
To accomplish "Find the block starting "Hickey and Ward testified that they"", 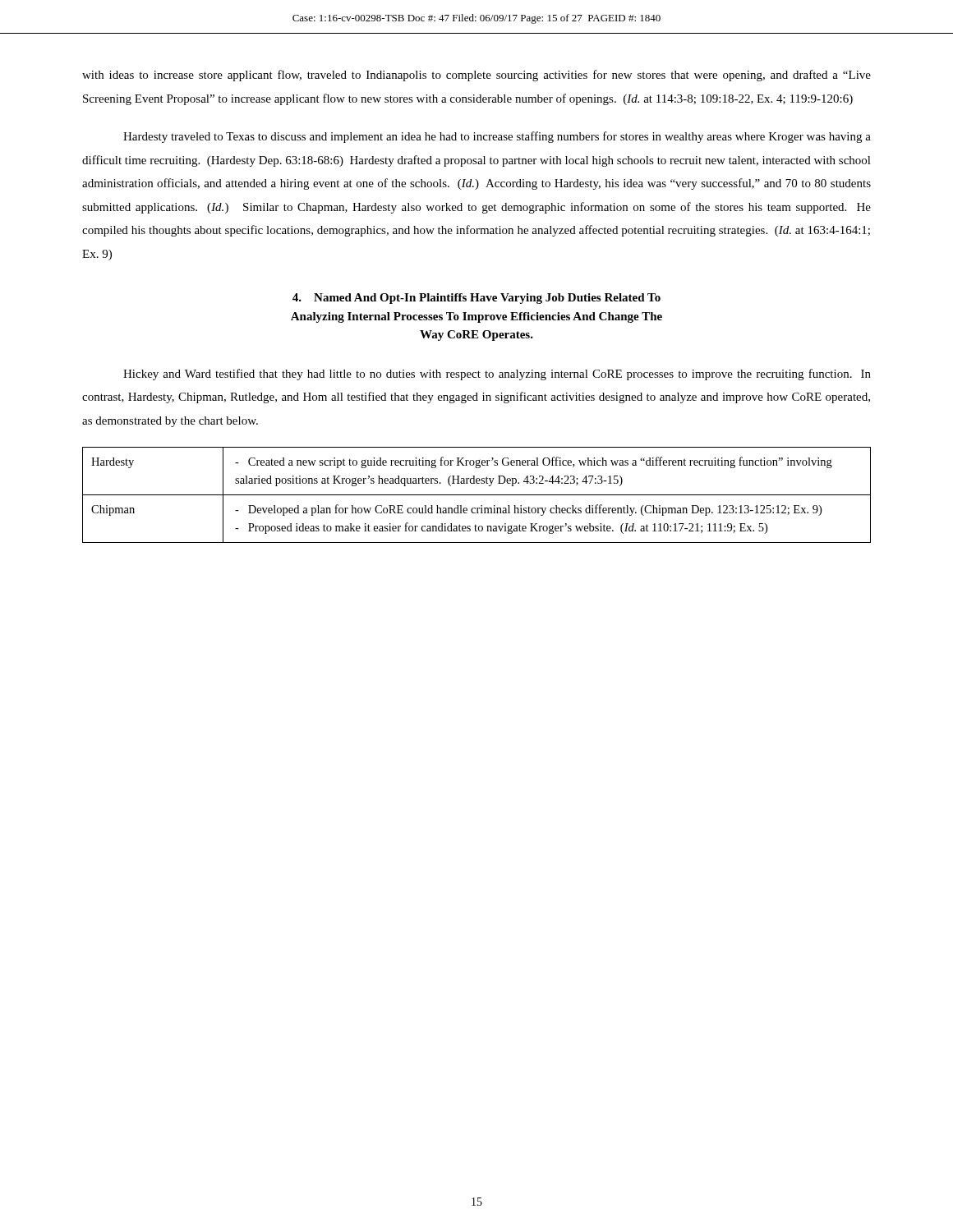I will tap(476, 397).
